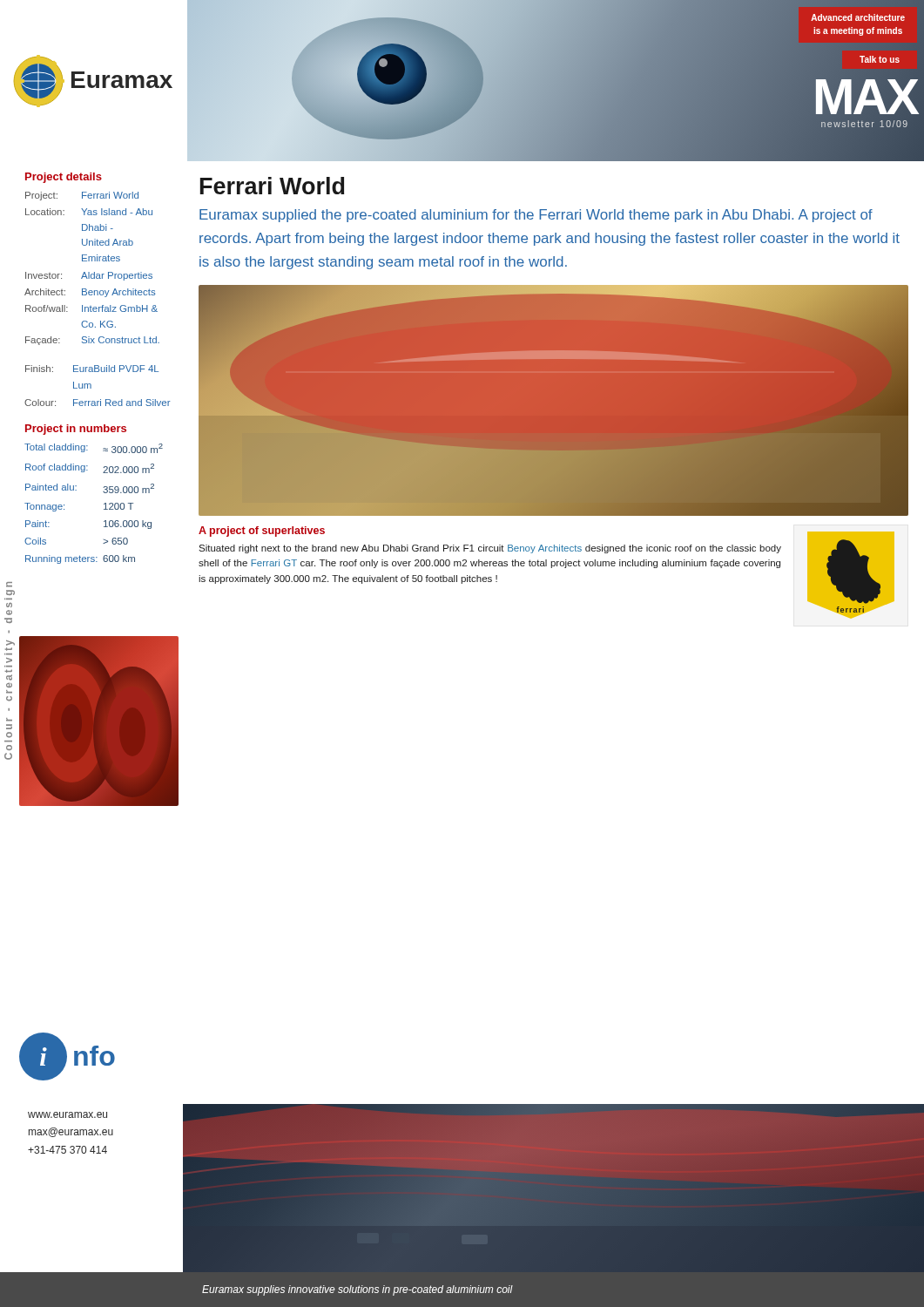Navigate to the passage starting "www.euramax.eu max@euramax.eu +31-475 370 414"
This screenshot has height=1307, width=924.
[71, 1132]
